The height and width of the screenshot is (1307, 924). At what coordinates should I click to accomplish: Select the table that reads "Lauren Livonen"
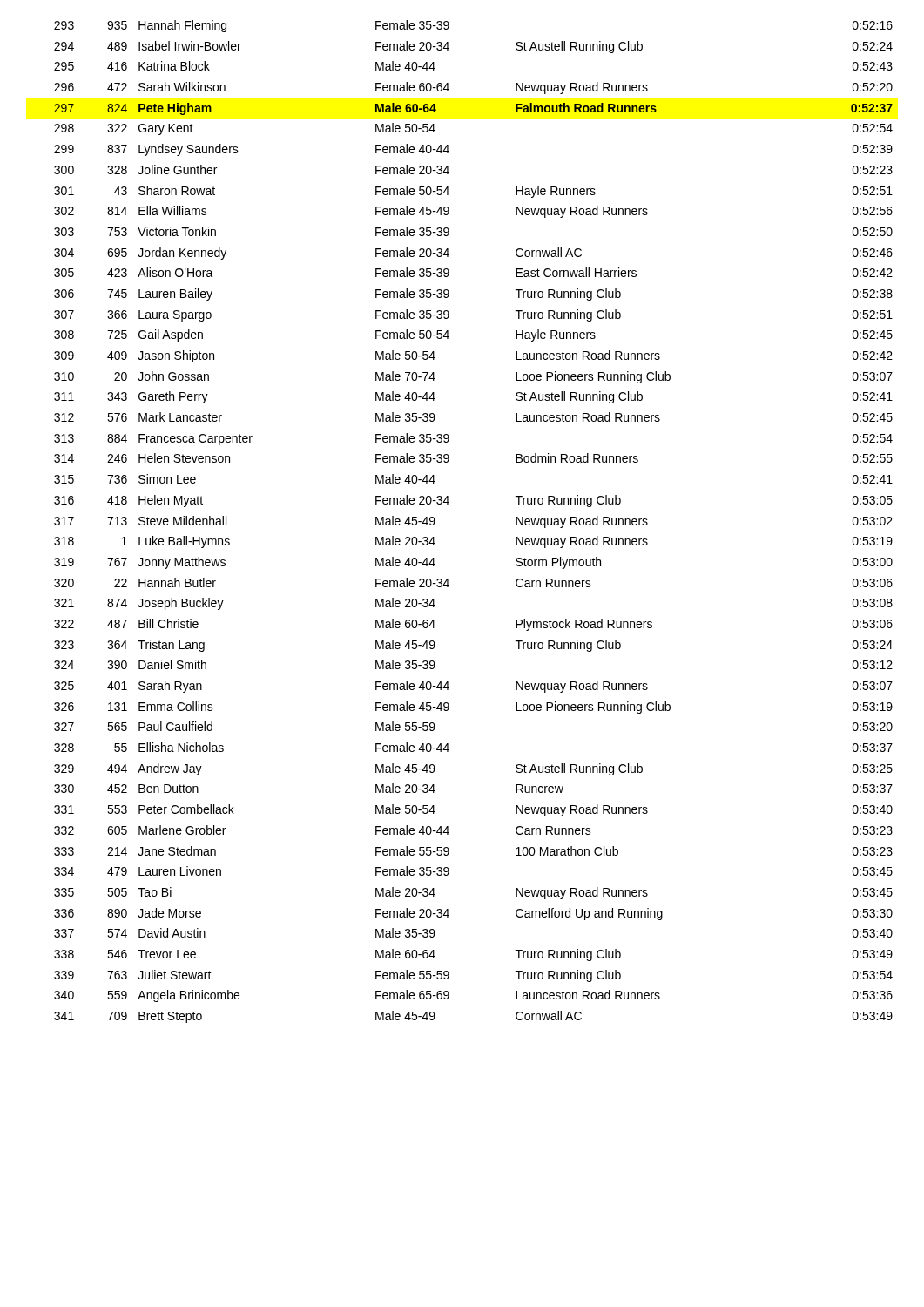[462, 521]
